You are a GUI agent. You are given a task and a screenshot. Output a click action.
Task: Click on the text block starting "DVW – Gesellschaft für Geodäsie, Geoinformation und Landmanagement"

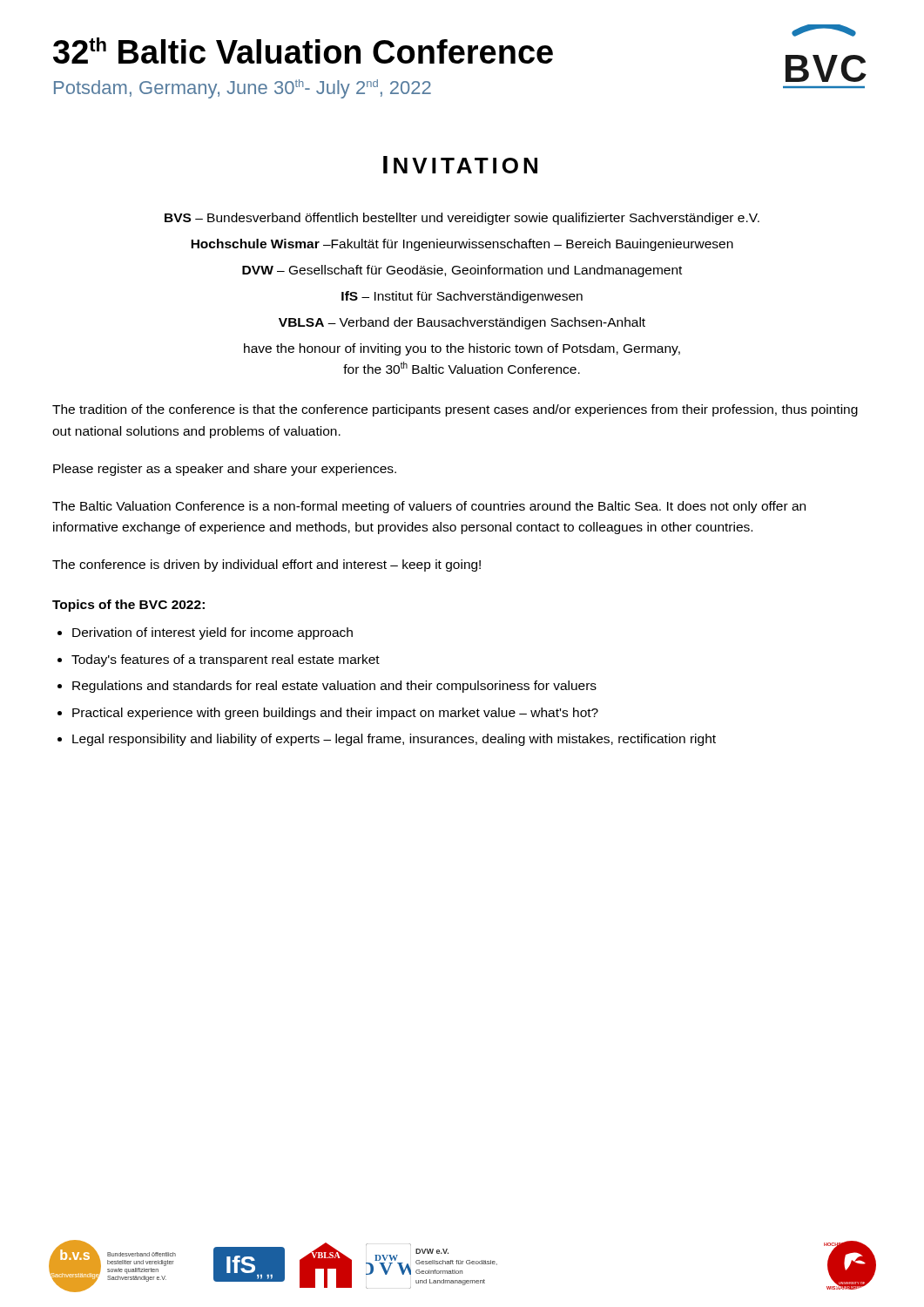(x=462, y=270)
